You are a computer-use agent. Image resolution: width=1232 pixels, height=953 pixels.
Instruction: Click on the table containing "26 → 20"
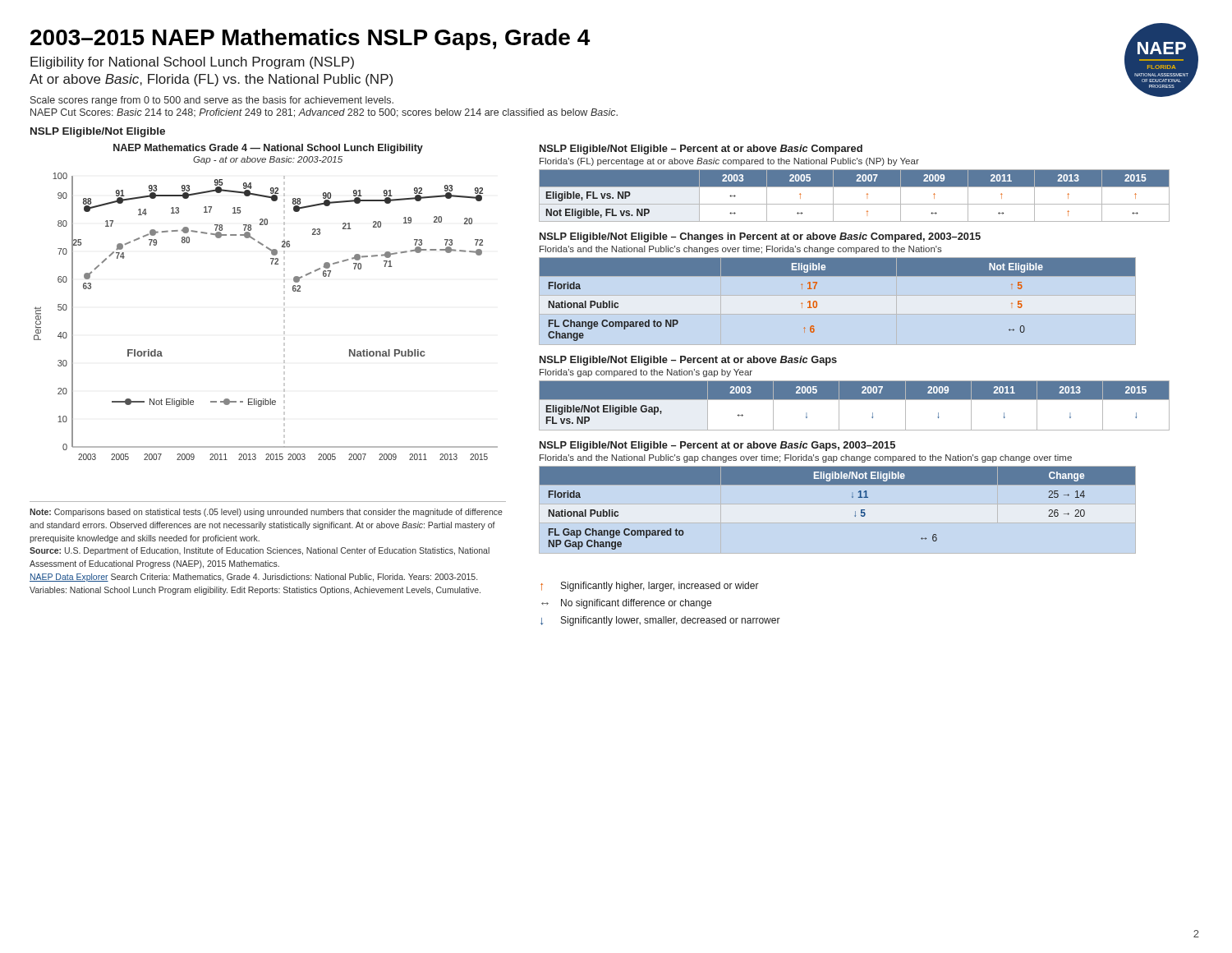tap(871, 510)
